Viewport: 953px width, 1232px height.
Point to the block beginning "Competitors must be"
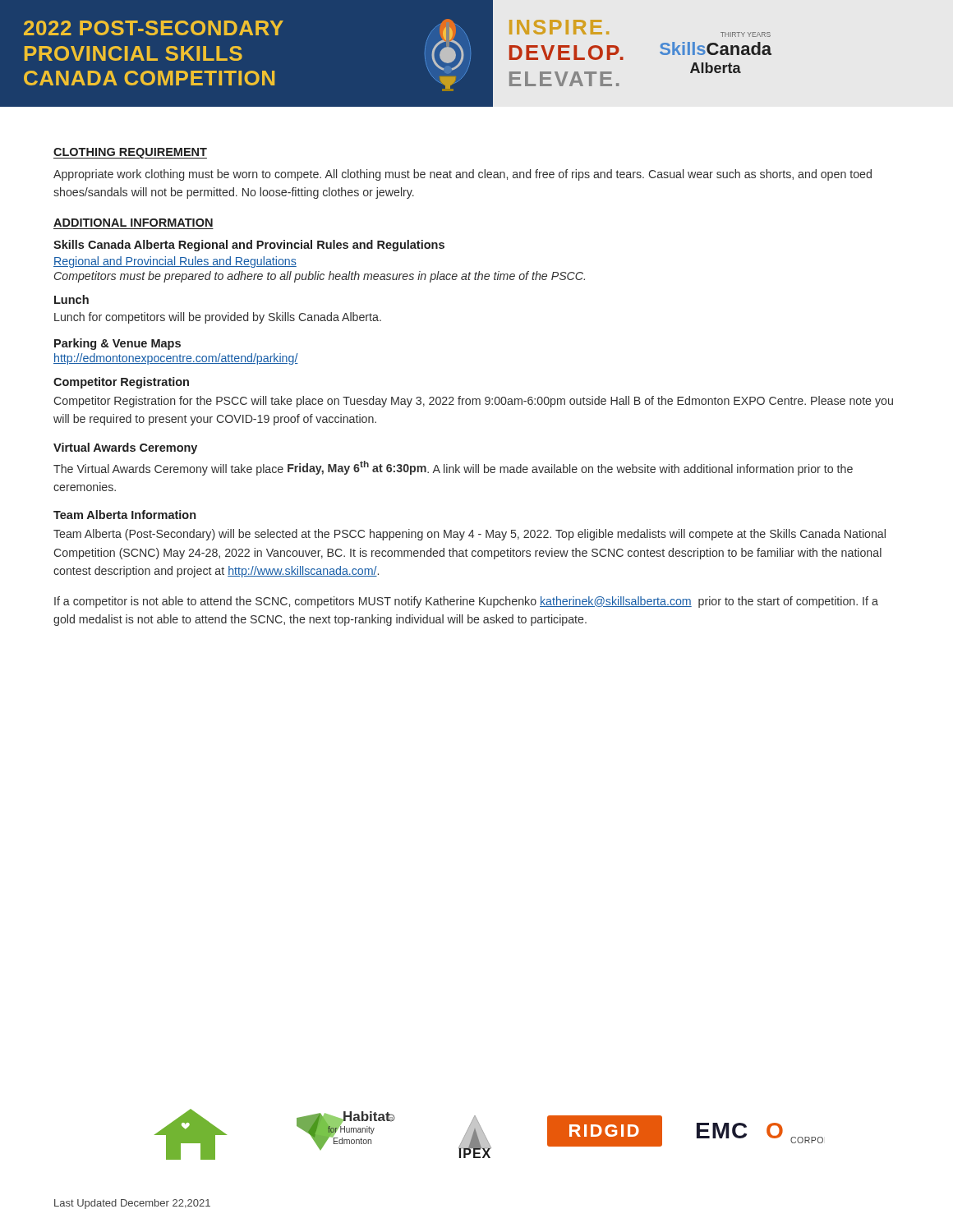(320, 276)
